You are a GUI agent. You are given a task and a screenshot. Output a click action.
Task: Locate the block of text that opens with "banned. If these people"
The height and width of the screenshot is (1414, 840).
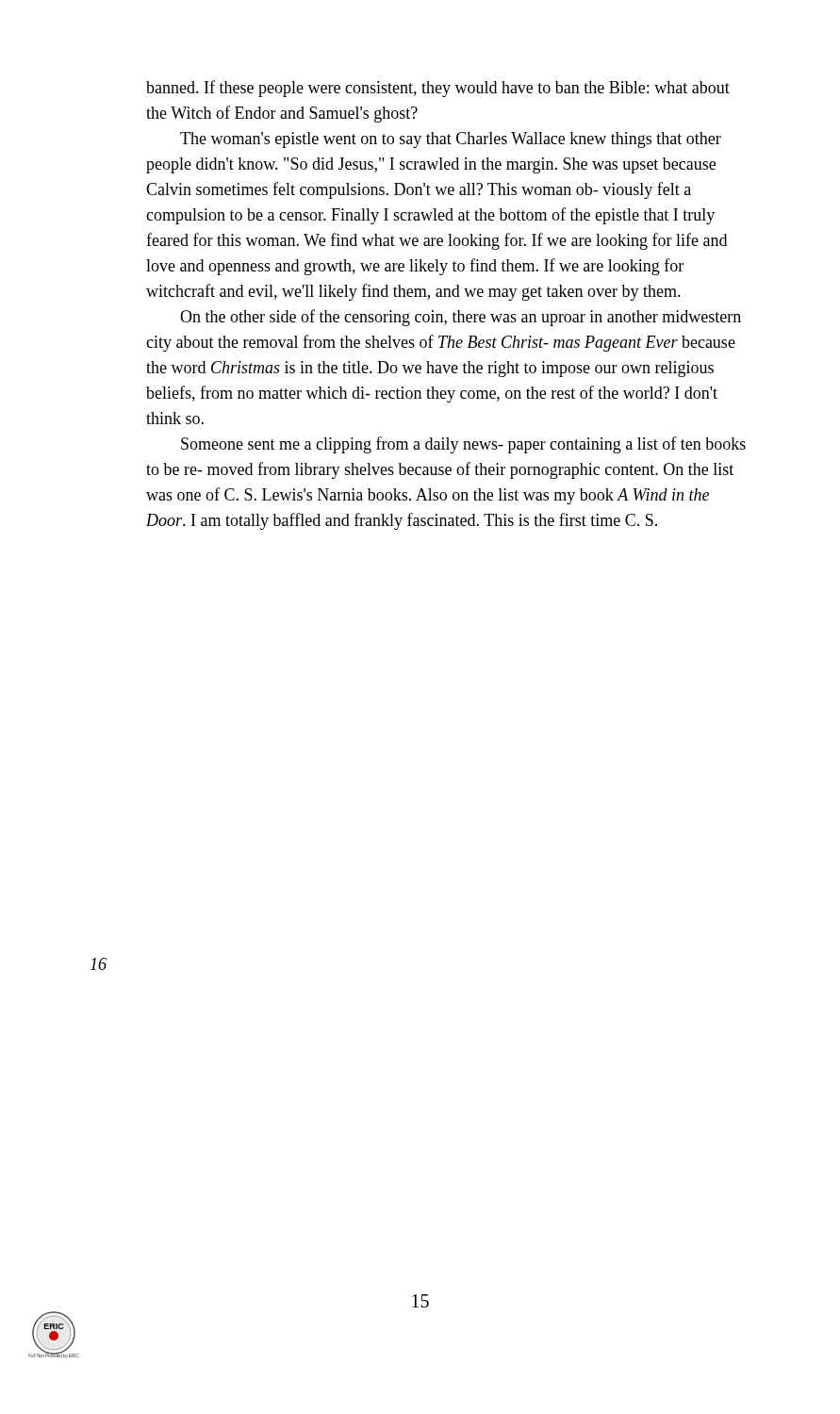pyautogui.click(x=448, y=304)
